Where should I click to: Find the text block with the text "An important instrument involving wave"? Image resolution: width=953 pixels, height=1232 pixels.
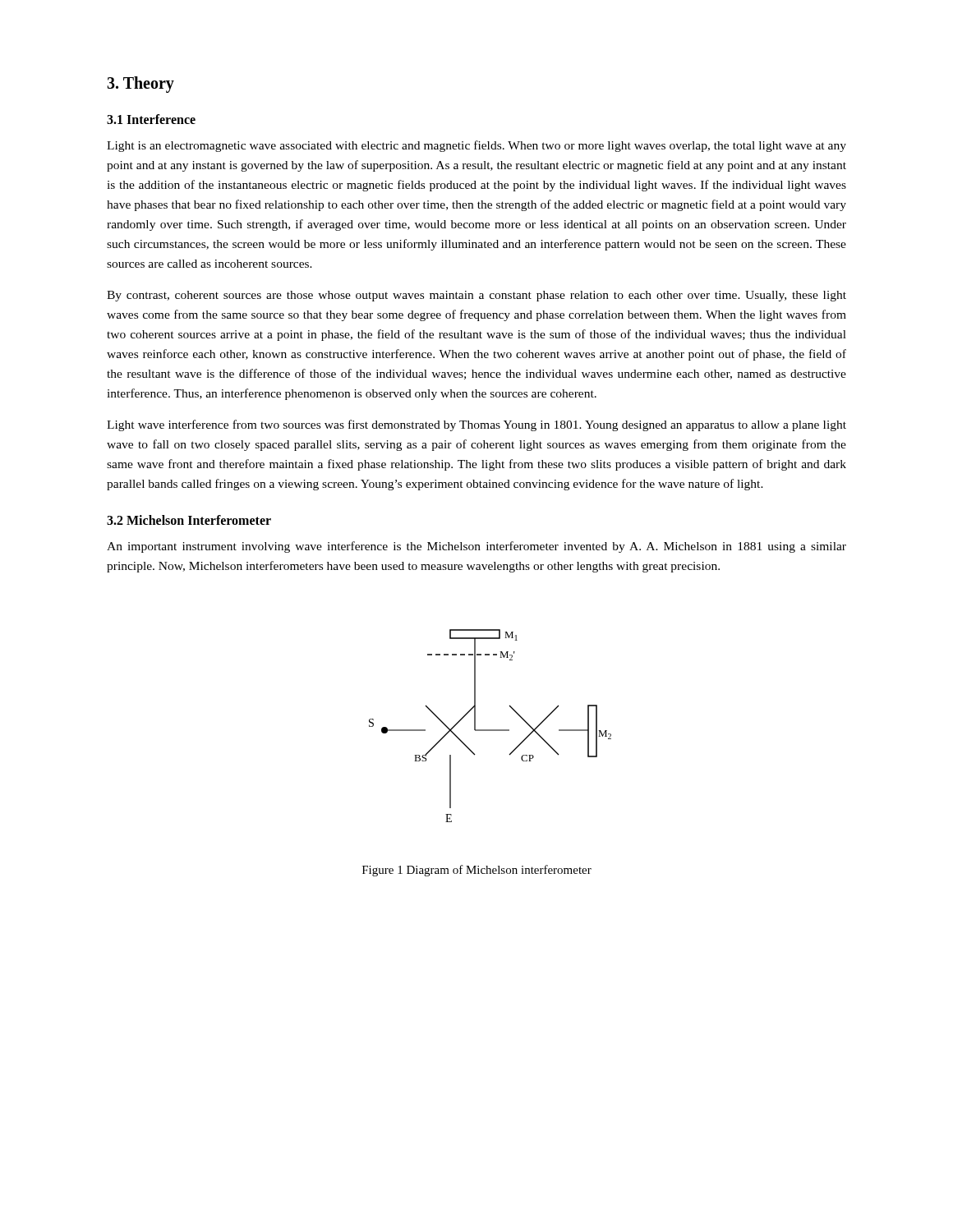pos(476,556)
